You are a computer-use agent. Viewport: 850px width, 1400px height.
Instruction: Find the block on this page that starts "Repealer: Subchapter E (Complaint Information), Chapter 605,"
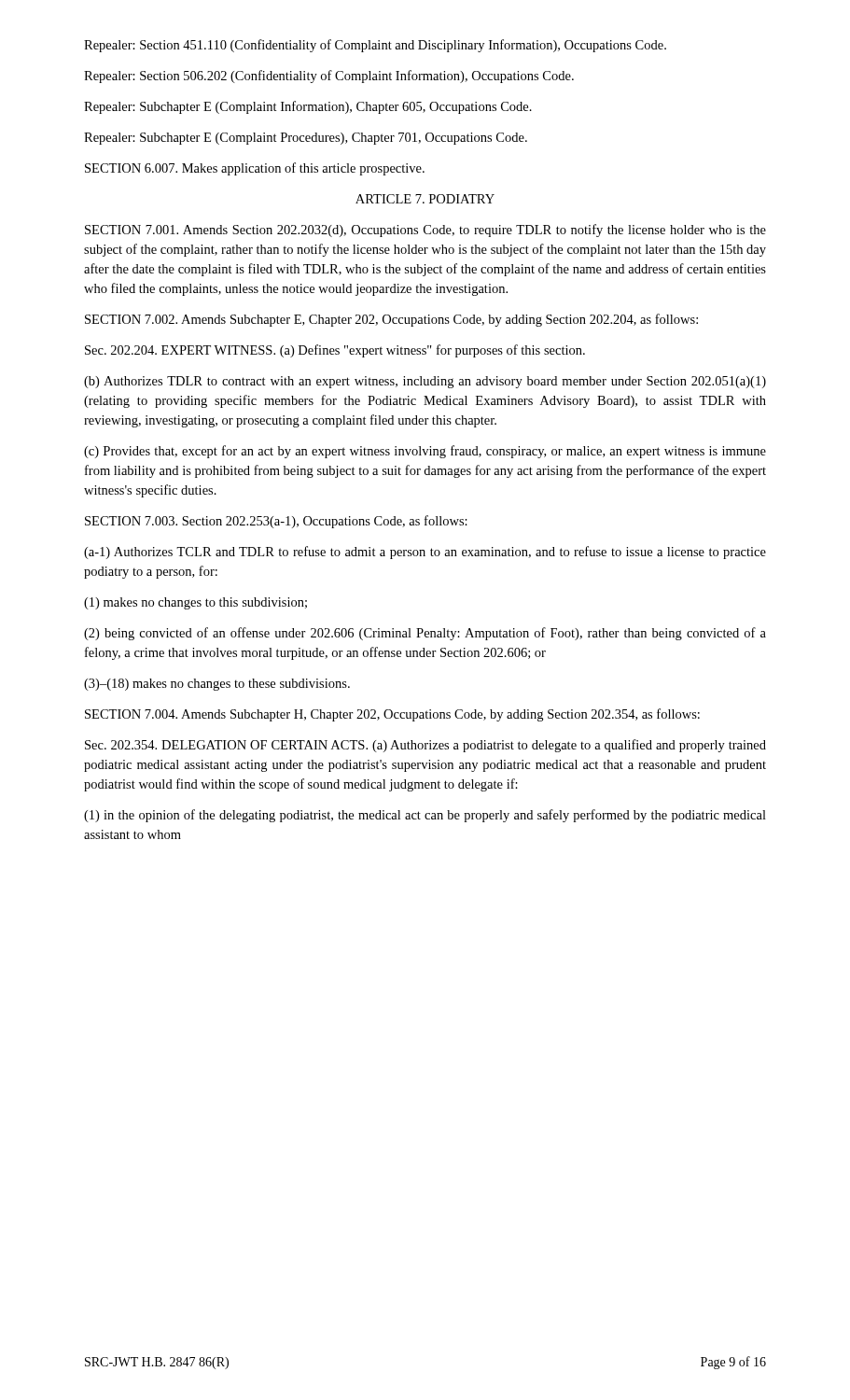pyautogui.click(x=308, y=106)
